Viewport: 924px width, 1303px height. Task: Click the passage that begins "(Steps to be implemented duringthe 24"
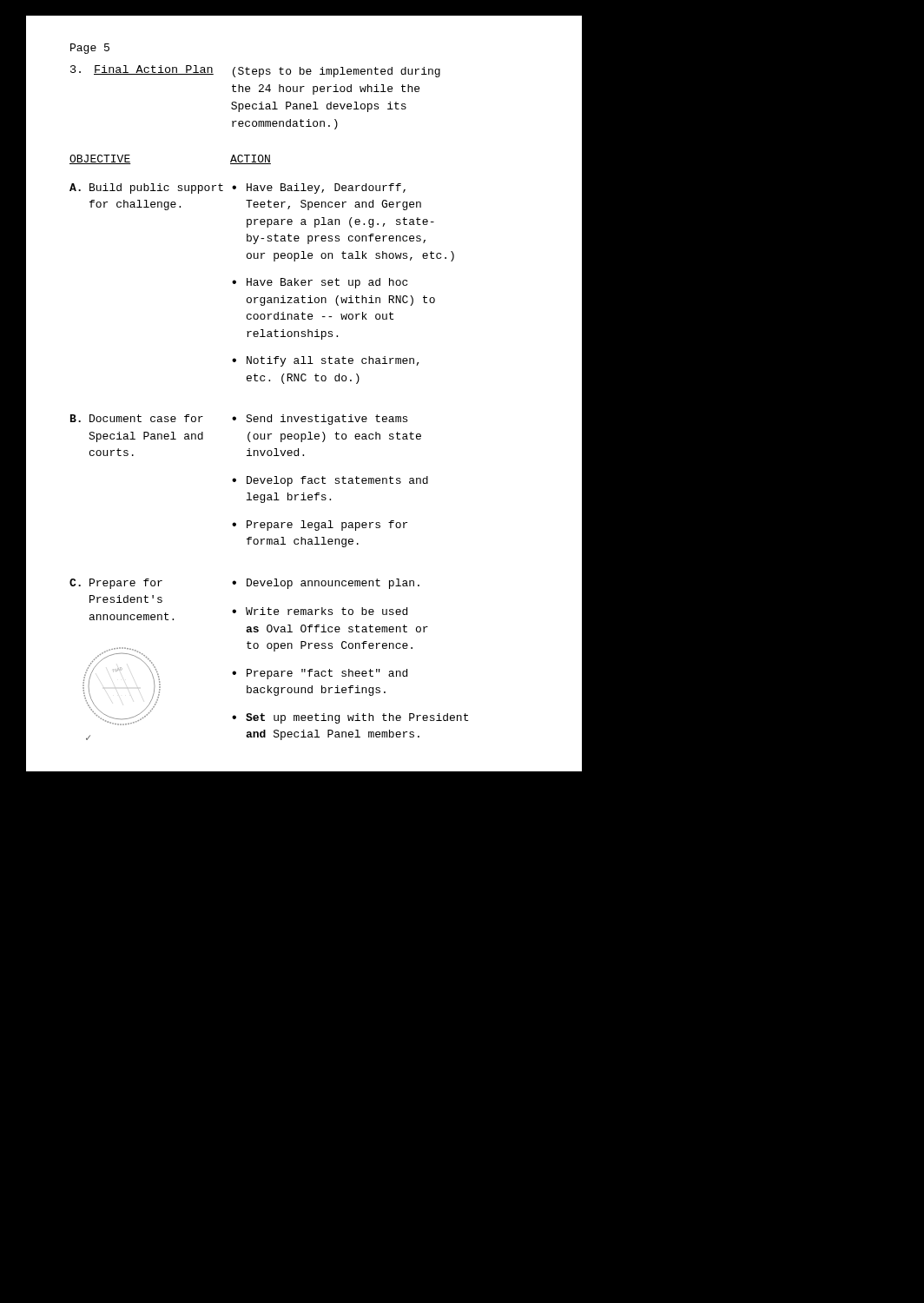tap(336, 98)
